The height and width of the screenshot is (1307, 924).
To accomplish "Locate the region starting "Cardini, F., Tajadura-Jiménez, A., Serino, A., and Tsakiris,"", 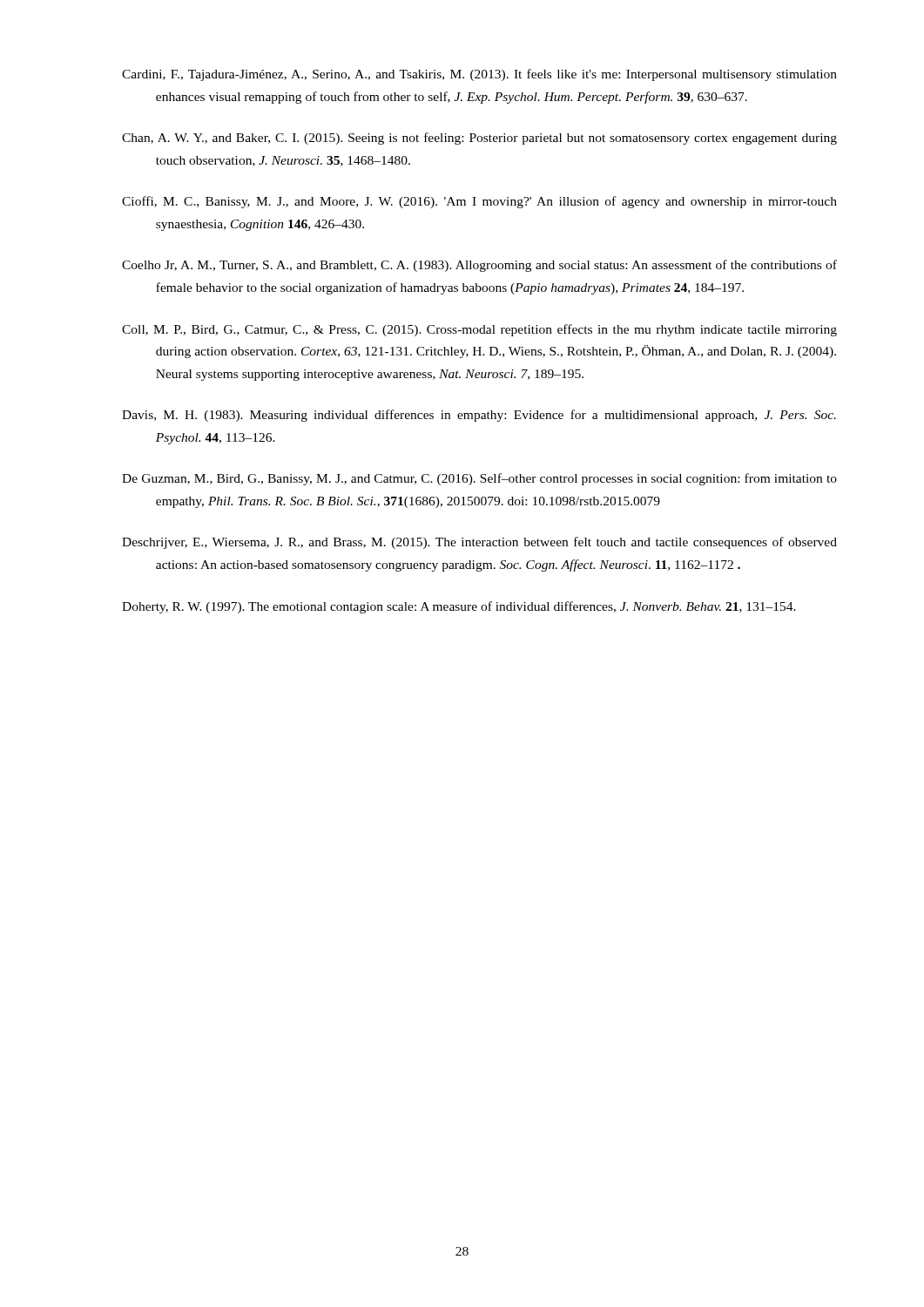I will point(479,85).
